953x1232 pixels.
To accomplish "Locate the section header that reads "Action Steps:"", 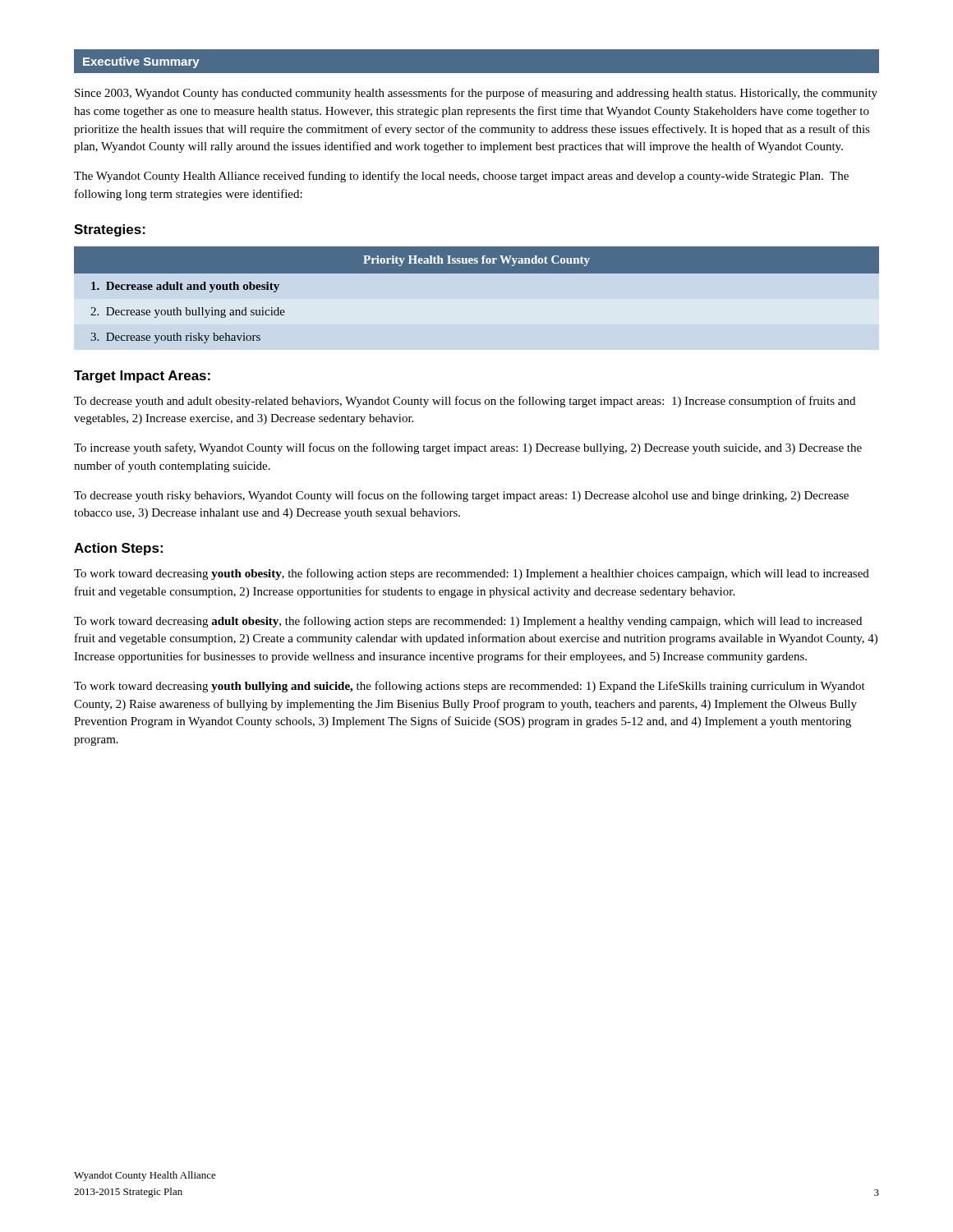I will [119, 548].
